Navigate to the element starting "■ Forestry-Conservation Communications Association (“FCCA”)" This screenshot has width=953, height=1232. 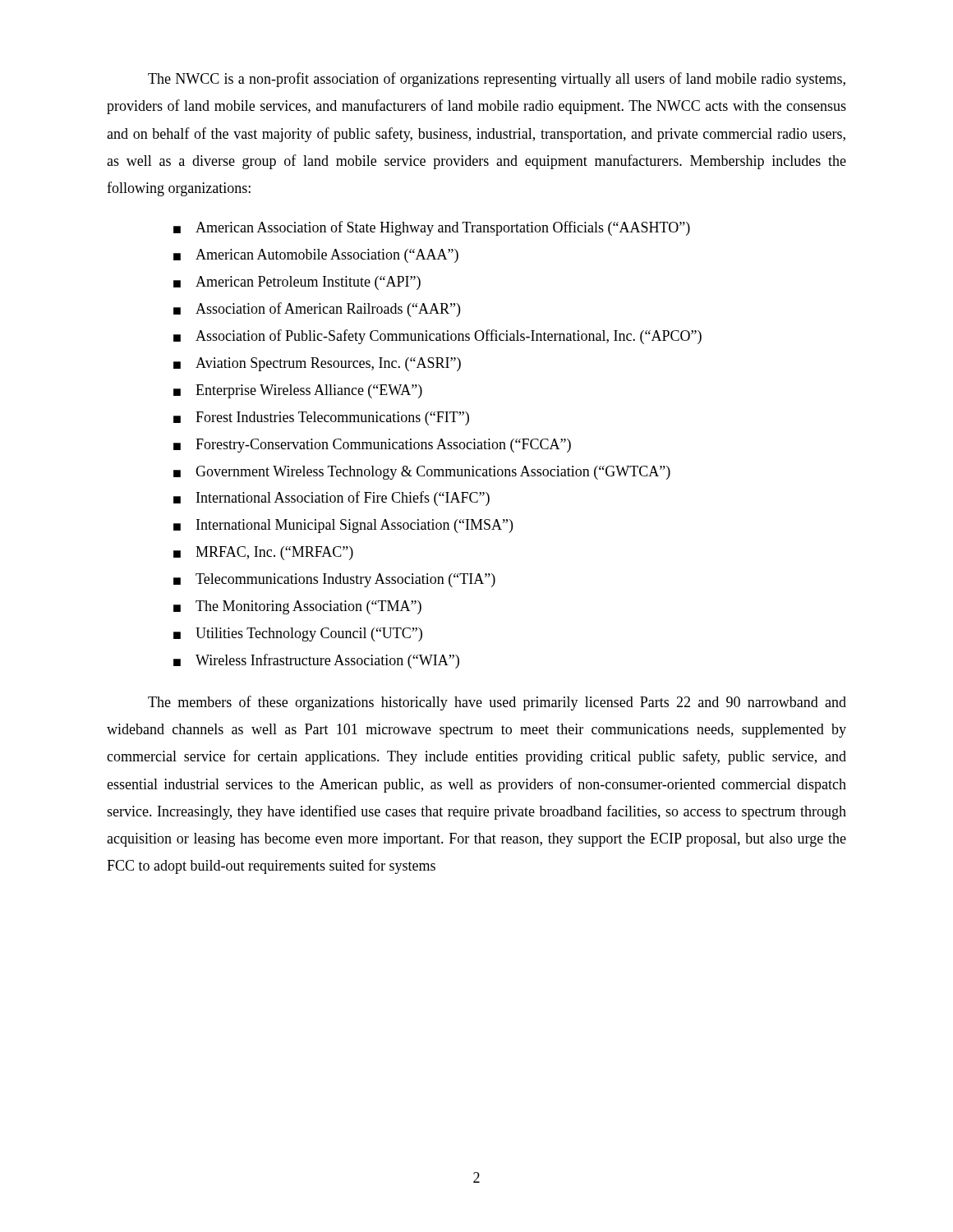click(x=509, y=446)
